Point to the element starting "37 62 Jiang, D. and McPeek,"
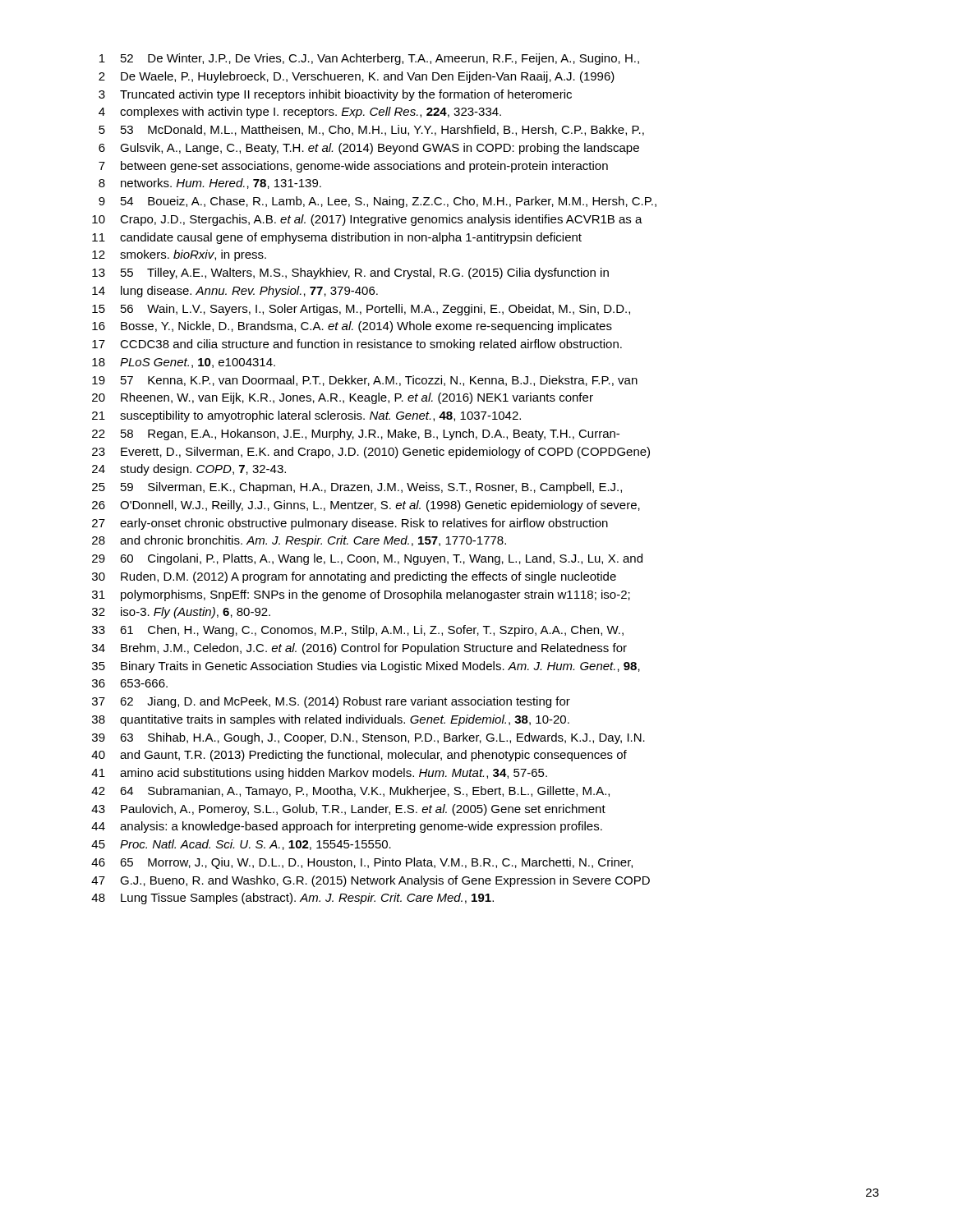This screenshot has width=953, height=1232. click(x=476, y=701)
